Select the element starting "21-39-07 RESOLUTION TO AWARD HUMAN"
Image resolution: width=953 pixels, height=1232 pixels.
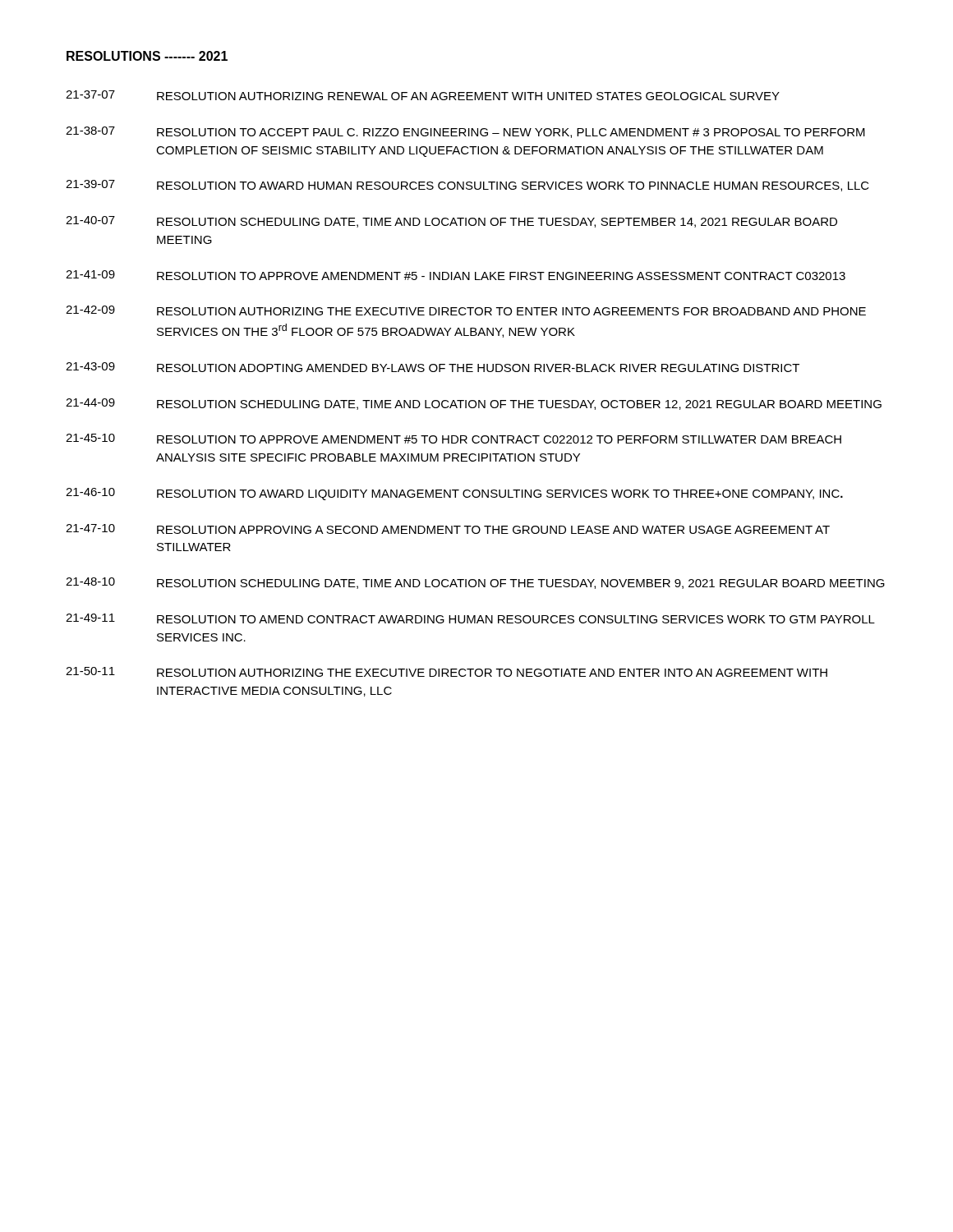point(468,186)
